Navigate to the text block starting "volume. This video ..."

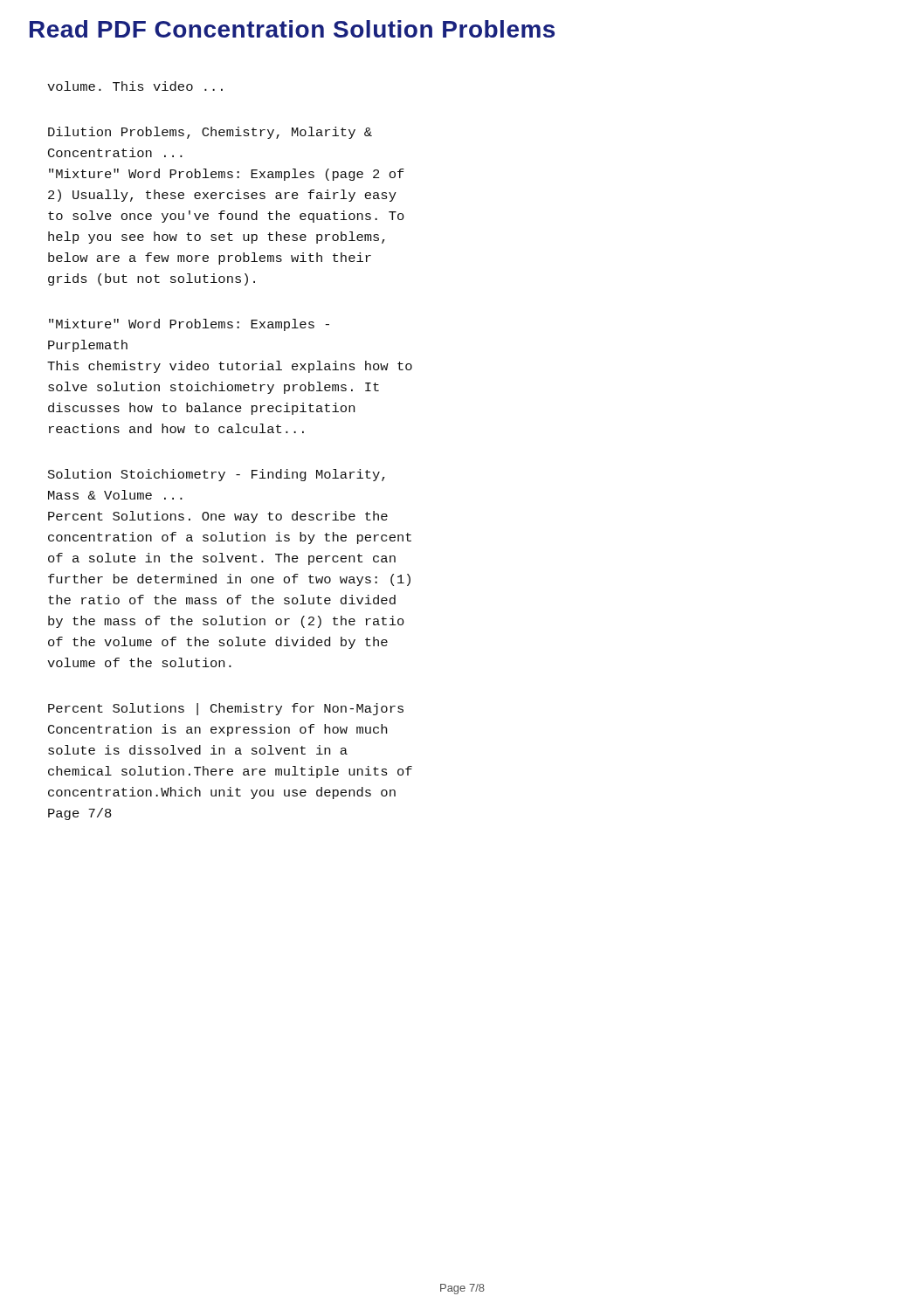click(137, 87)
